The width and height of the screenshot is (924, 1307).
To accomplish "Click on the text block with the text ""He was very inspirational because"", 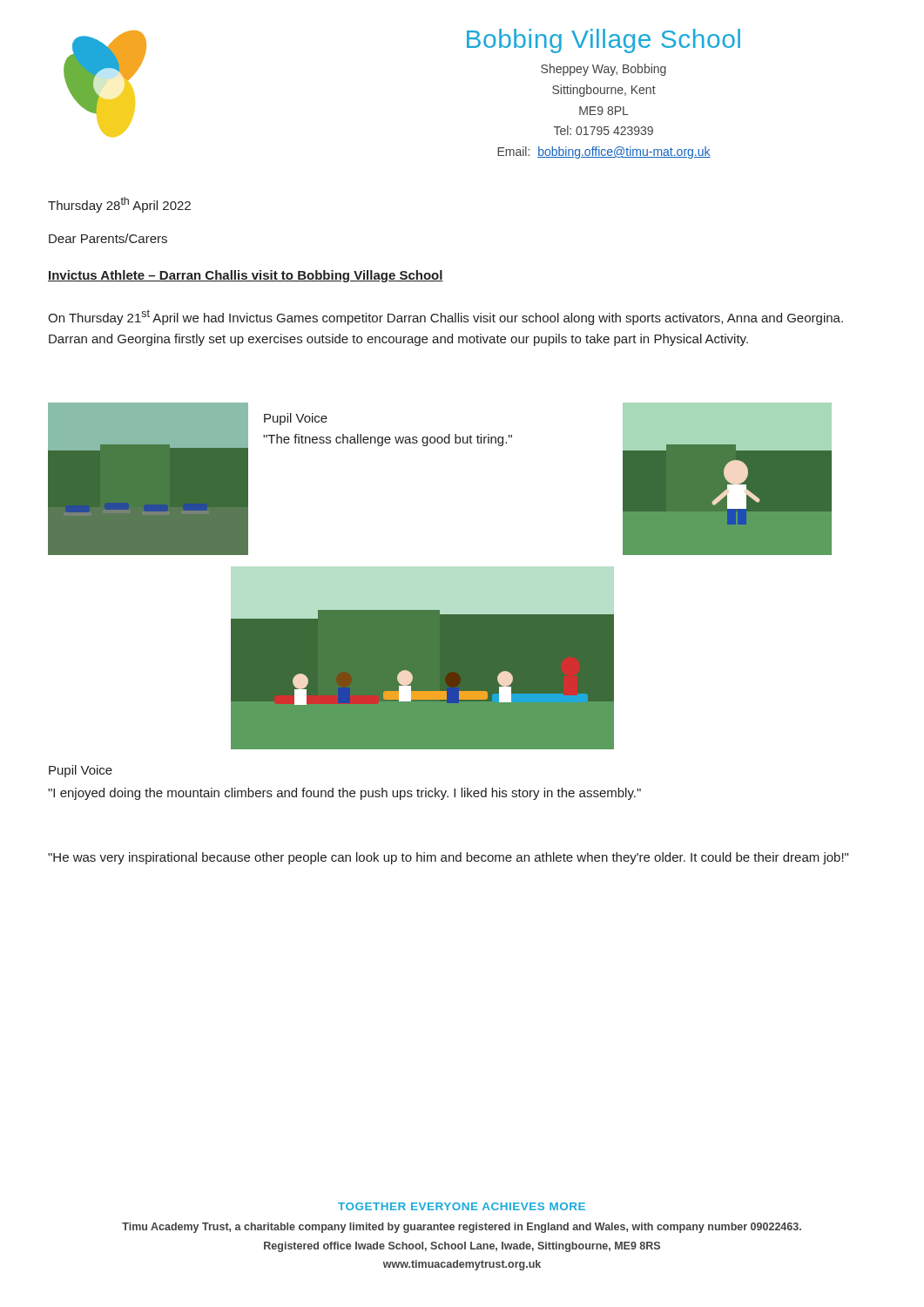I will click(448, 857).
